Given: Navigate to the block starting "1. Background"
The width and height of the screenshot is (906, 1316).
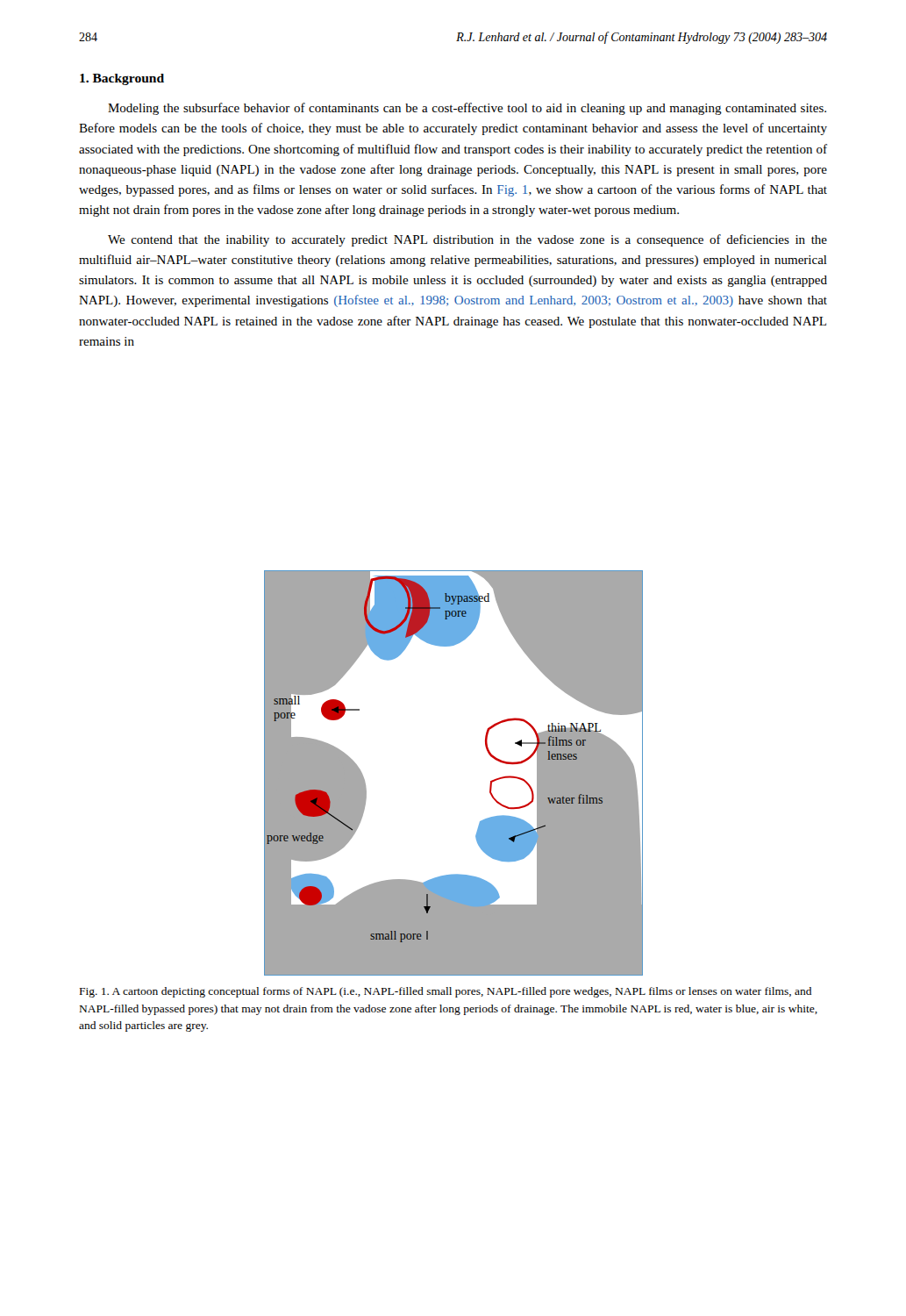Looking at the screenshot, I should 121,78.
